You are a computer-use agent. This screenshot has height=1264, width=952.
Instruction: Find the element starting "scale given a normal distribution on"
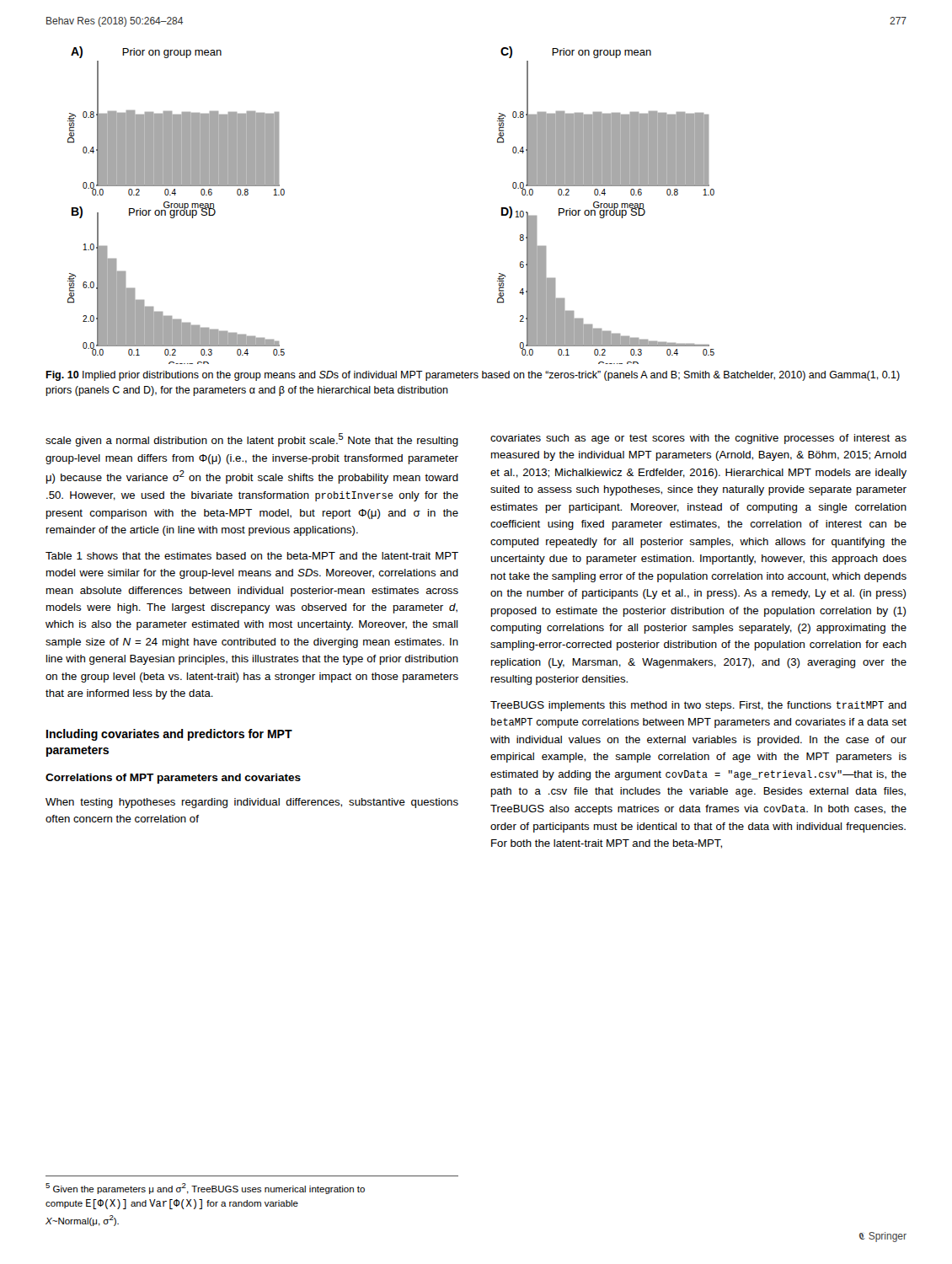(252, 484)
